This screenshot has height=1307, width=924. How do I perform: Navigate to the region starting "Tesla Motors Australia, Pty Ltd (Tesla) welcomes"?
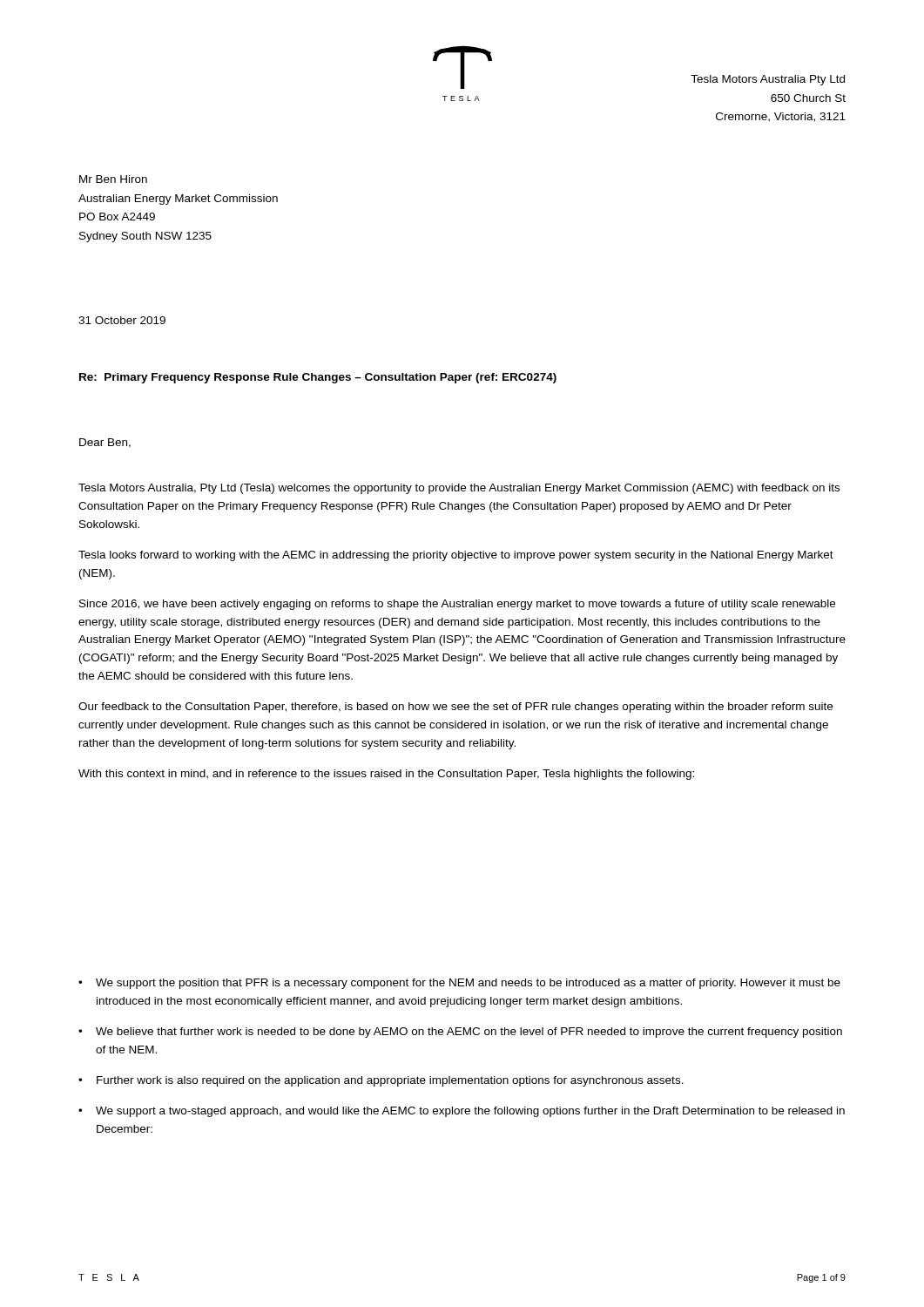click(x=462, y=631)
